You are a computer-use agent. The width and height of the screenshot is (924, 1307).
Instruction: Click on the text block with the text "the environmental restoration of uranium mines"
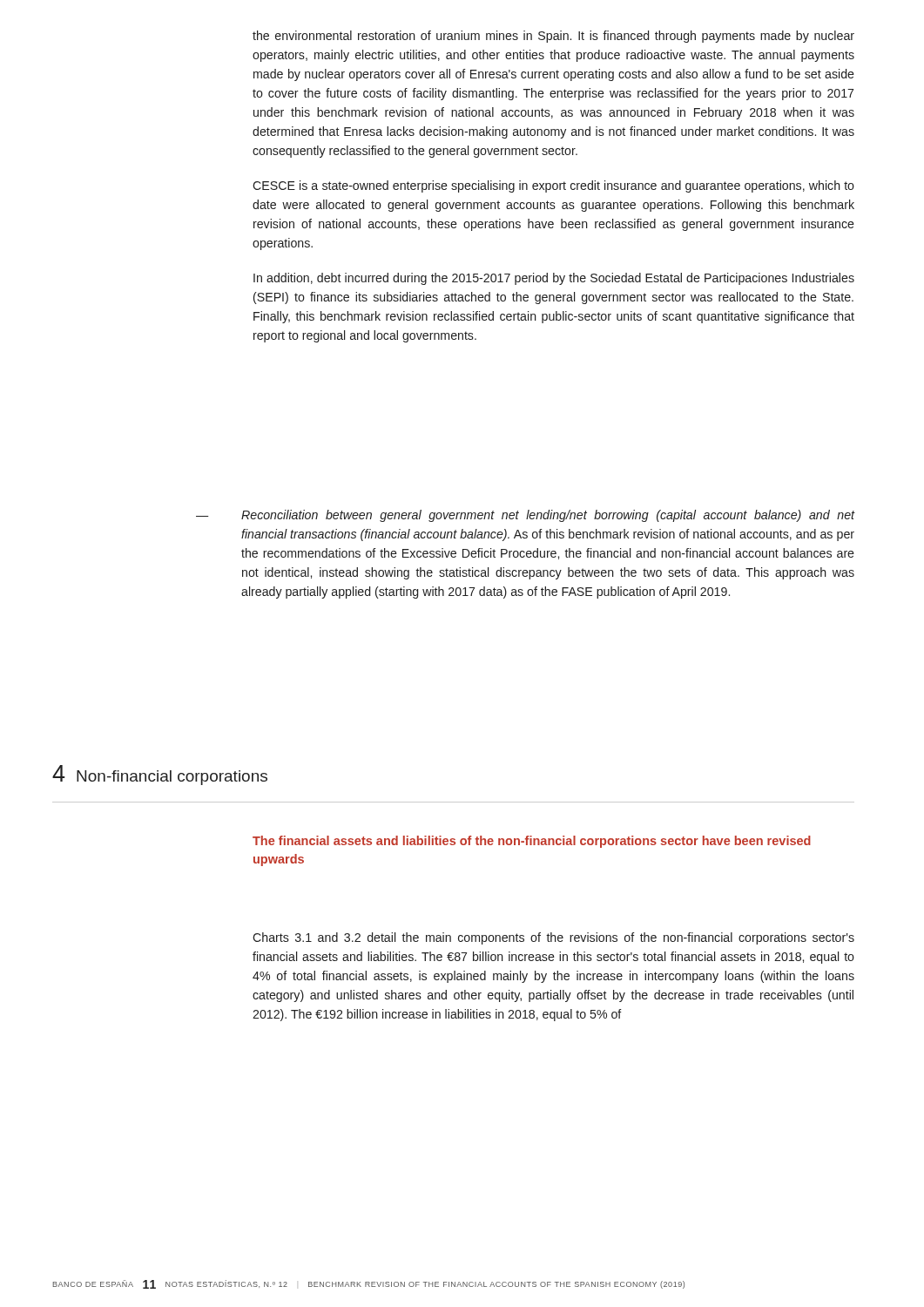tap(553, 186)
